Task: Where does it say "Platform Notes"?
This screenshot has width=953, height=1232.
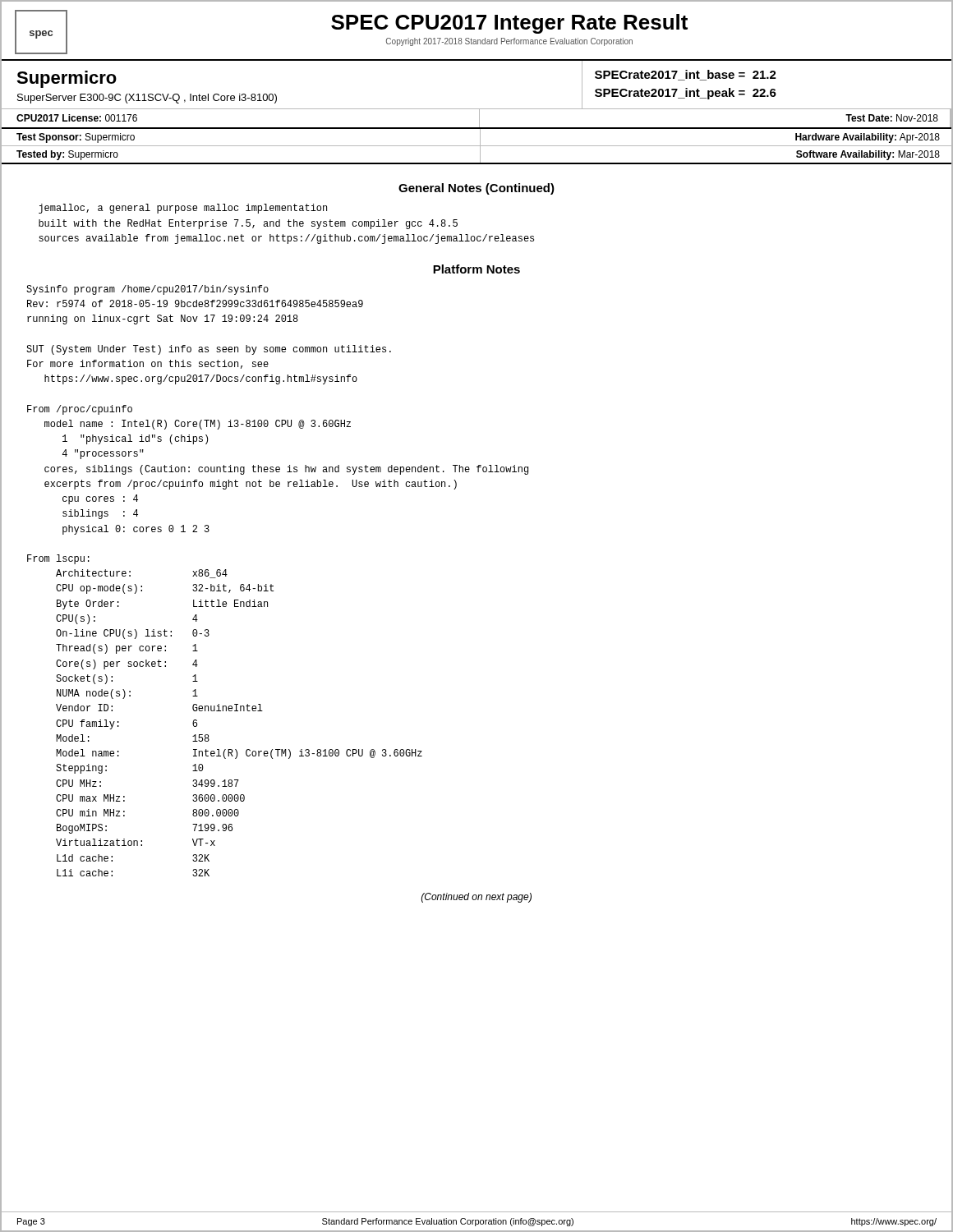Action: [476, 269]
